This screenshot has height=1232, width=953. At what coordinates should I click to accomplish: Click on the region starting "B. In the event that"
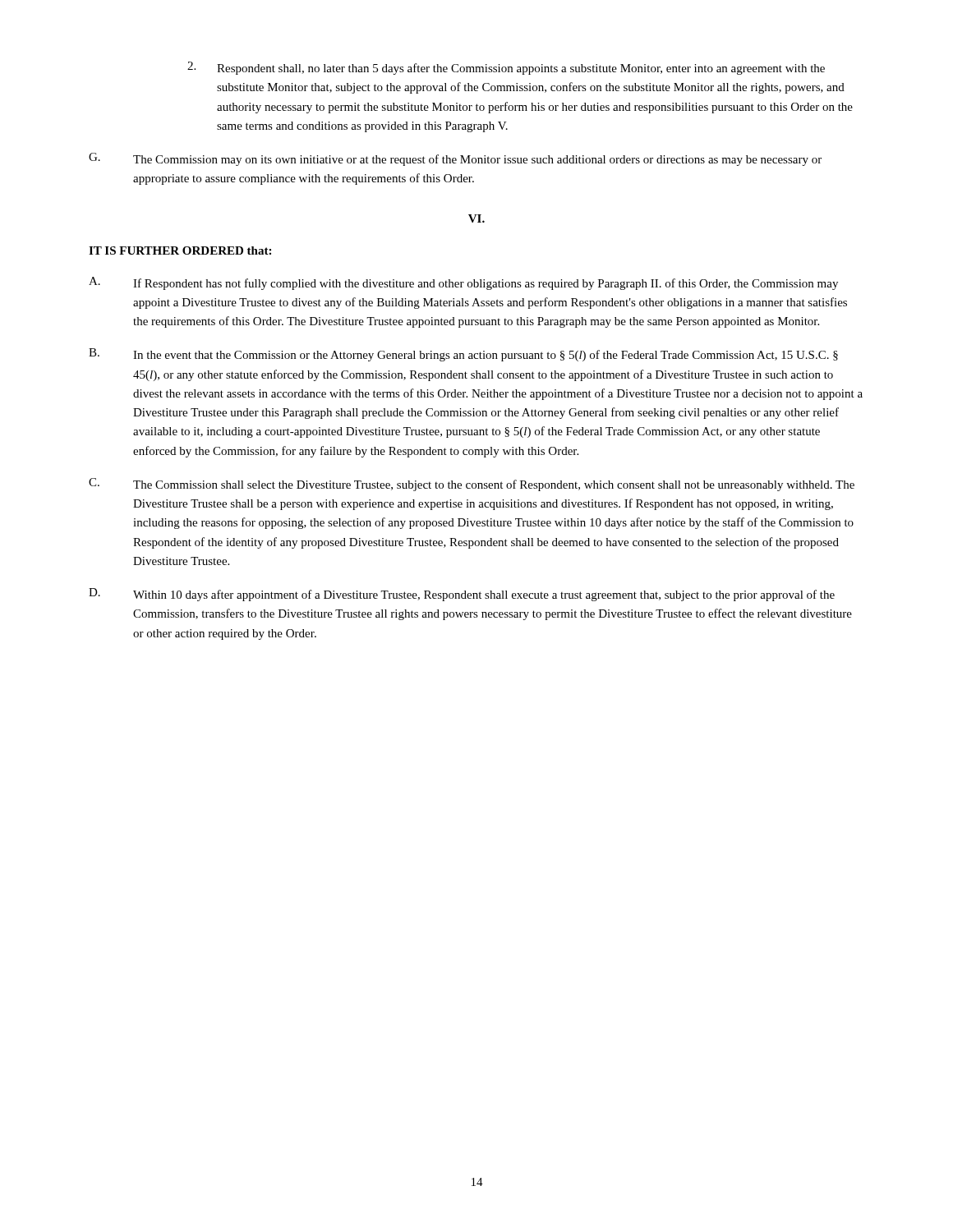[x=476, y=403]
